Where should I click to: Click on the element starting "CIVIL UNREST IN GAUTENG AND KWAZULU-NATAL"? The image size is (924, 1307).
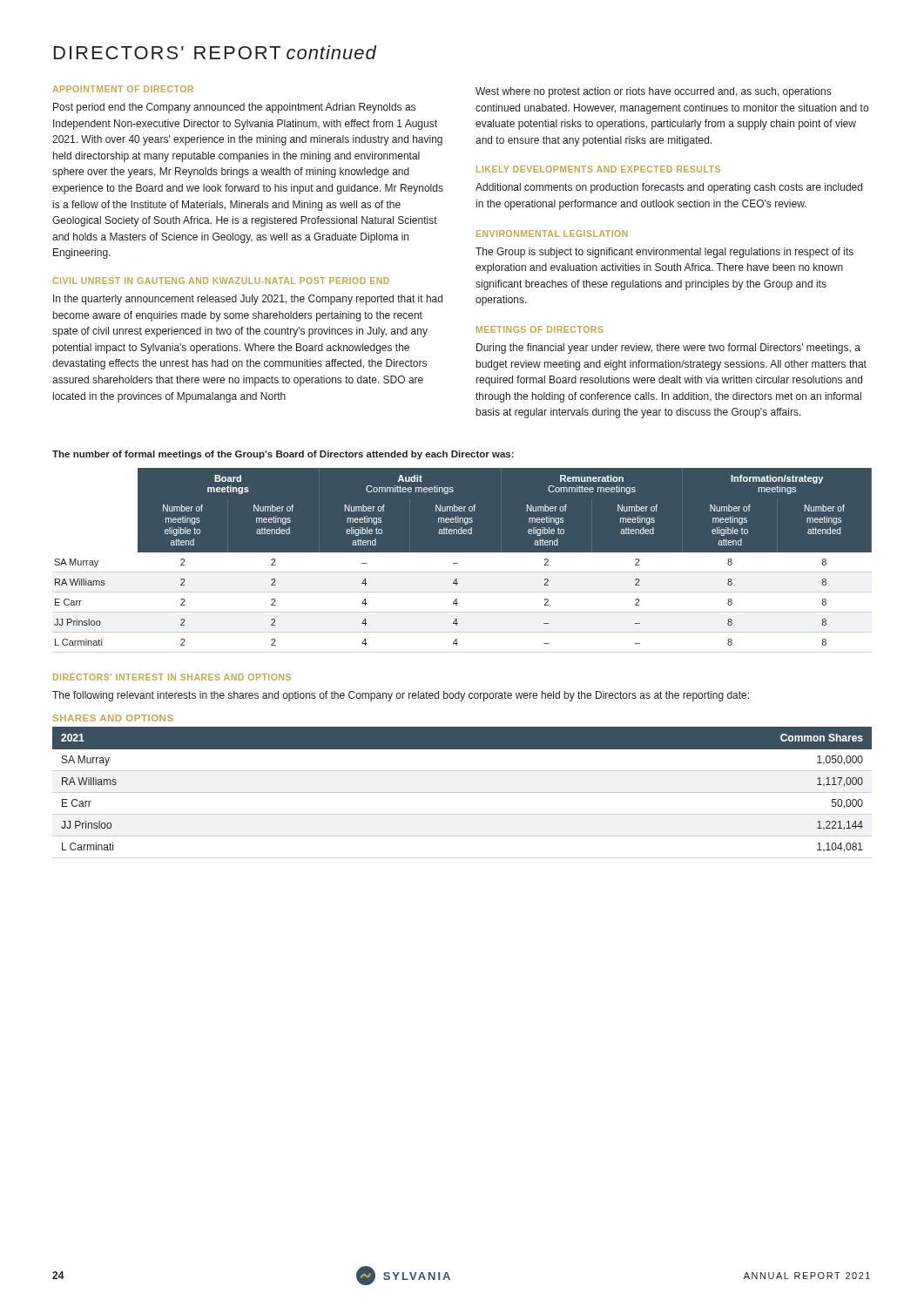tap(221, 280)
